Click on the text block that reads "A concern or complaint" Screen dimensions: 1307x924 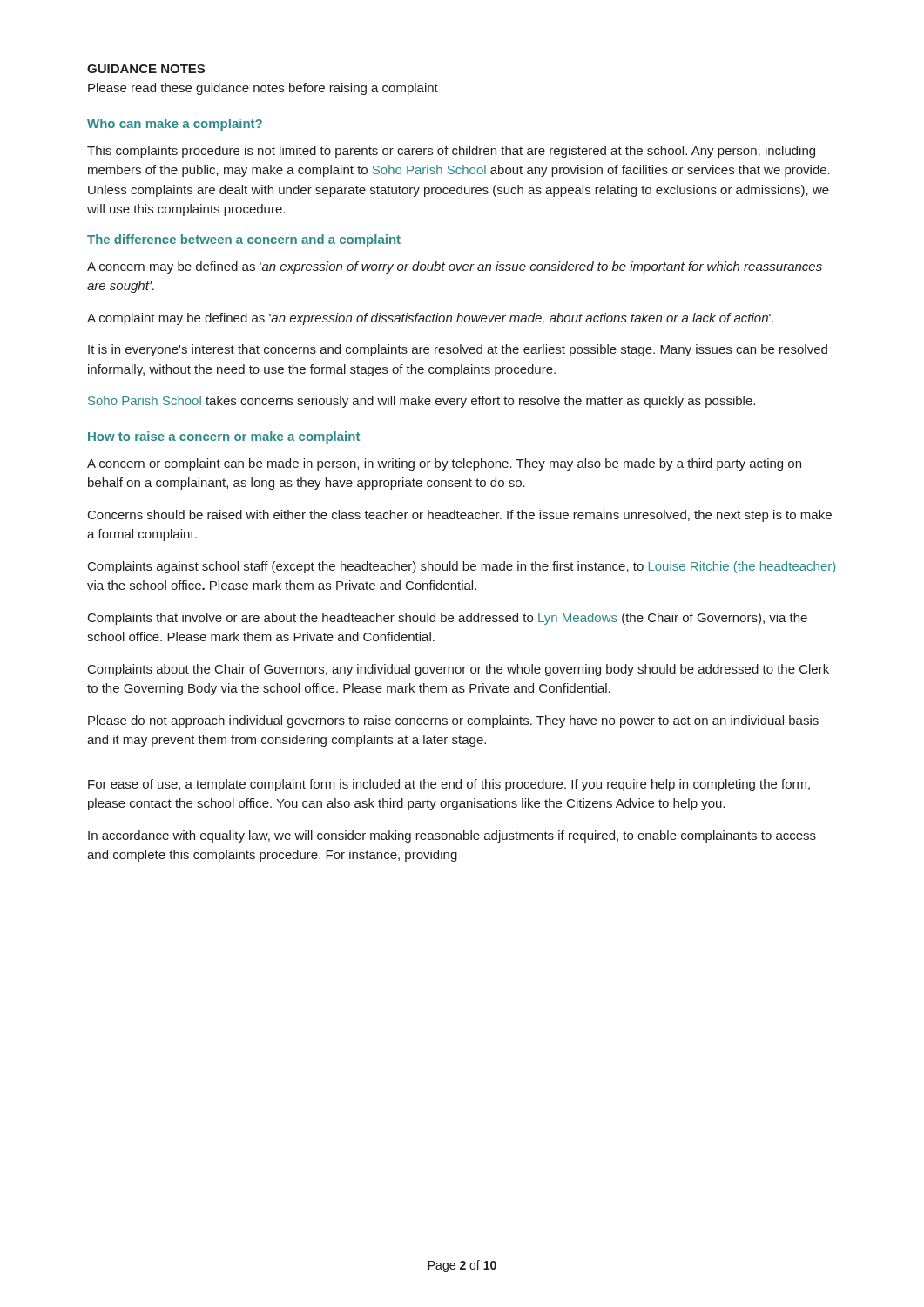tap(445, 472)
